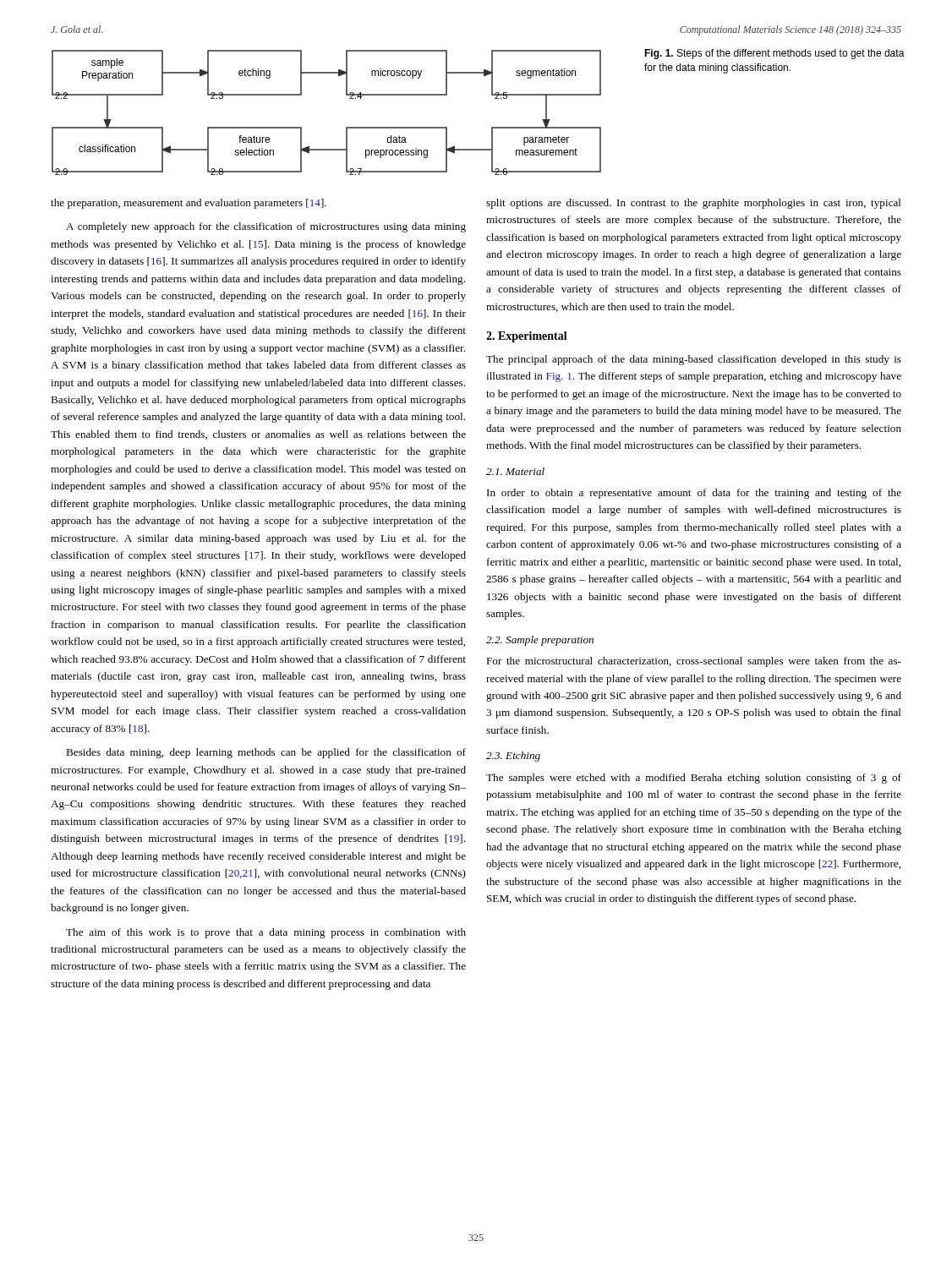Viewport: 952px width, 1268px height.
Task: Select the section header that reads "2.1. Material"
Action: 515,471
